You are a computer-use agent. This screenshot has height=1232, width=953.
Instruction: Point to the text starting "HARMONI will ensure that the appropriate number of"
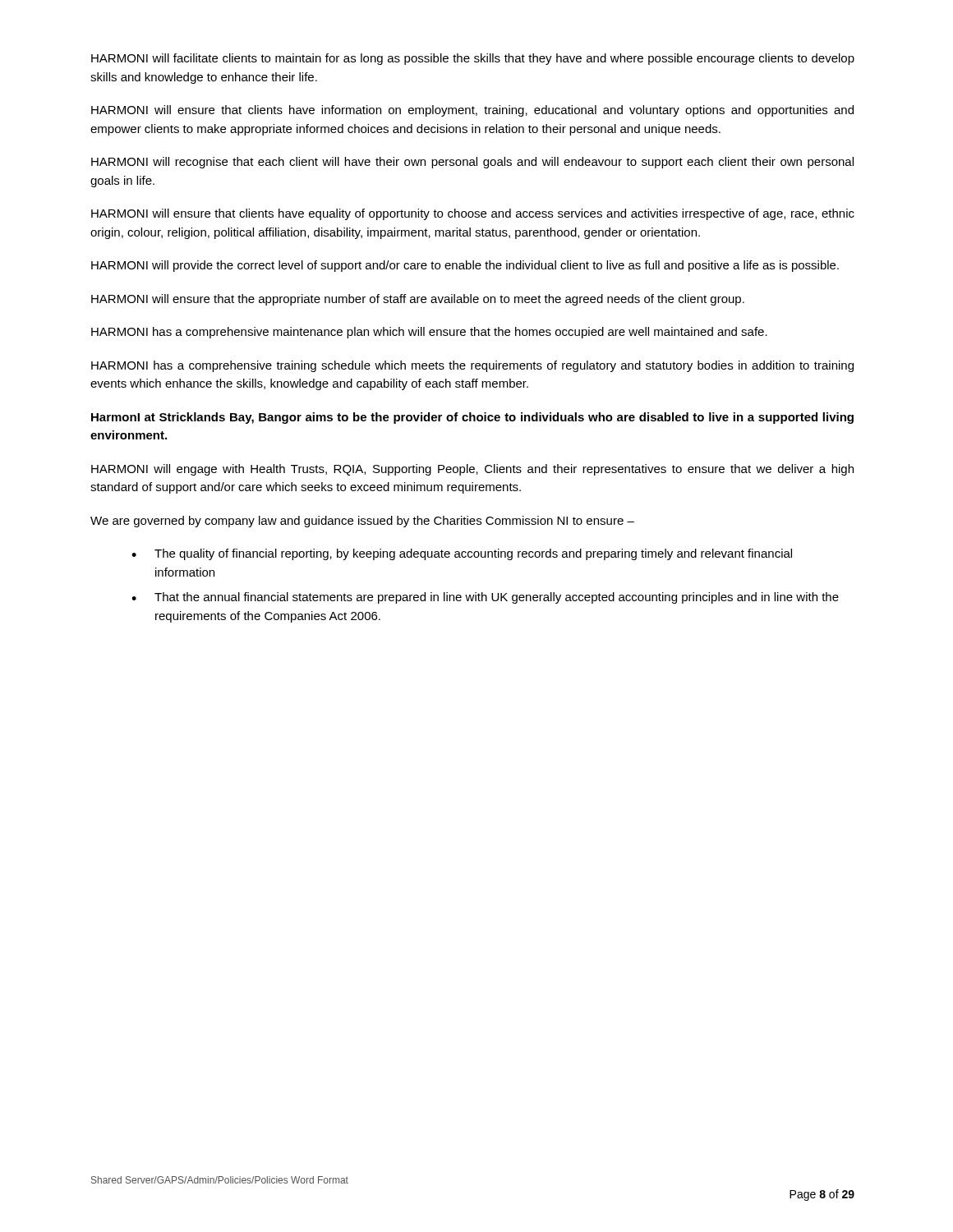coord(418,298)
